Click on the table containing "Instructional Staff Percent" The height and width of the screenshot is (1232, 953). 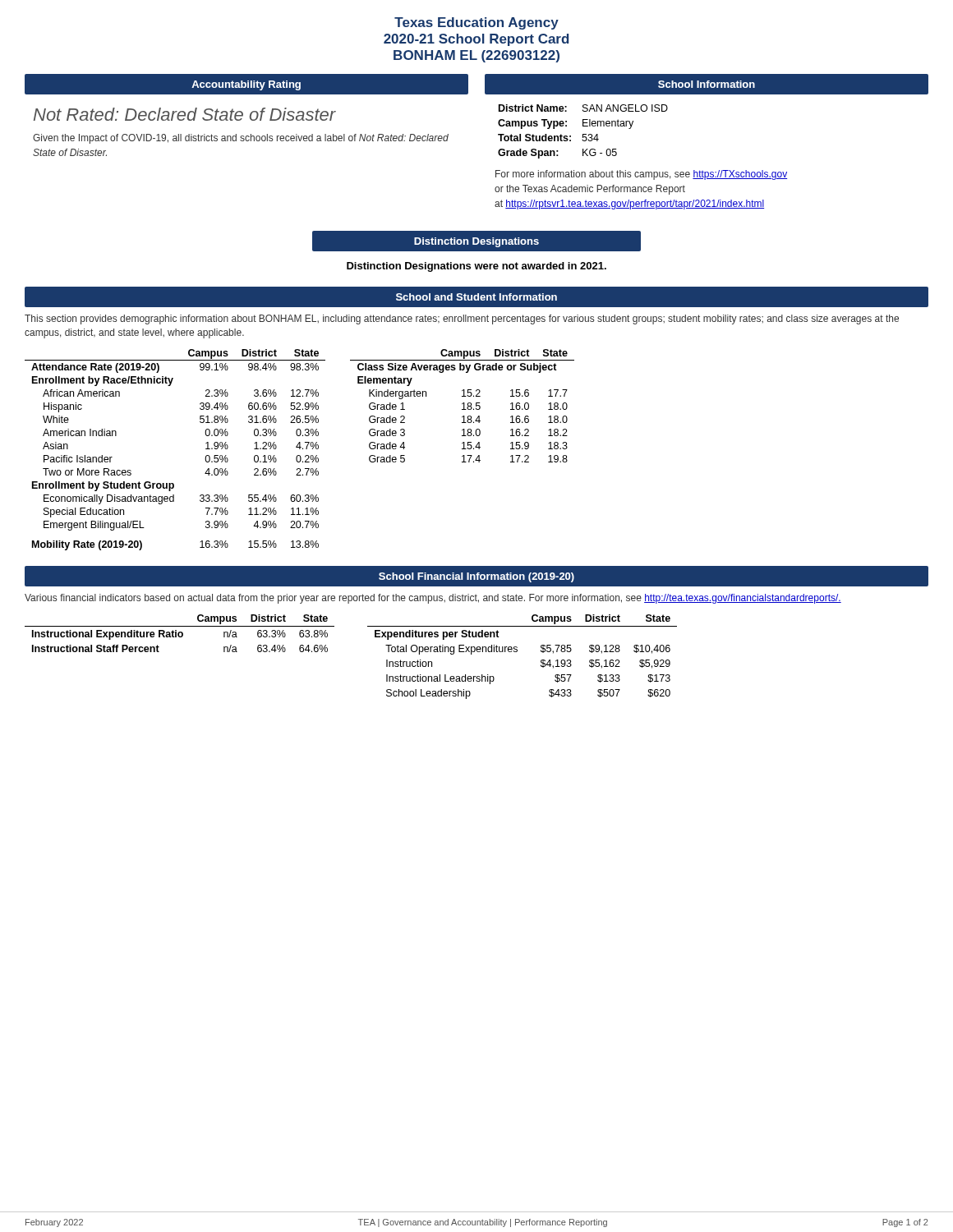[x=180, y=634]
